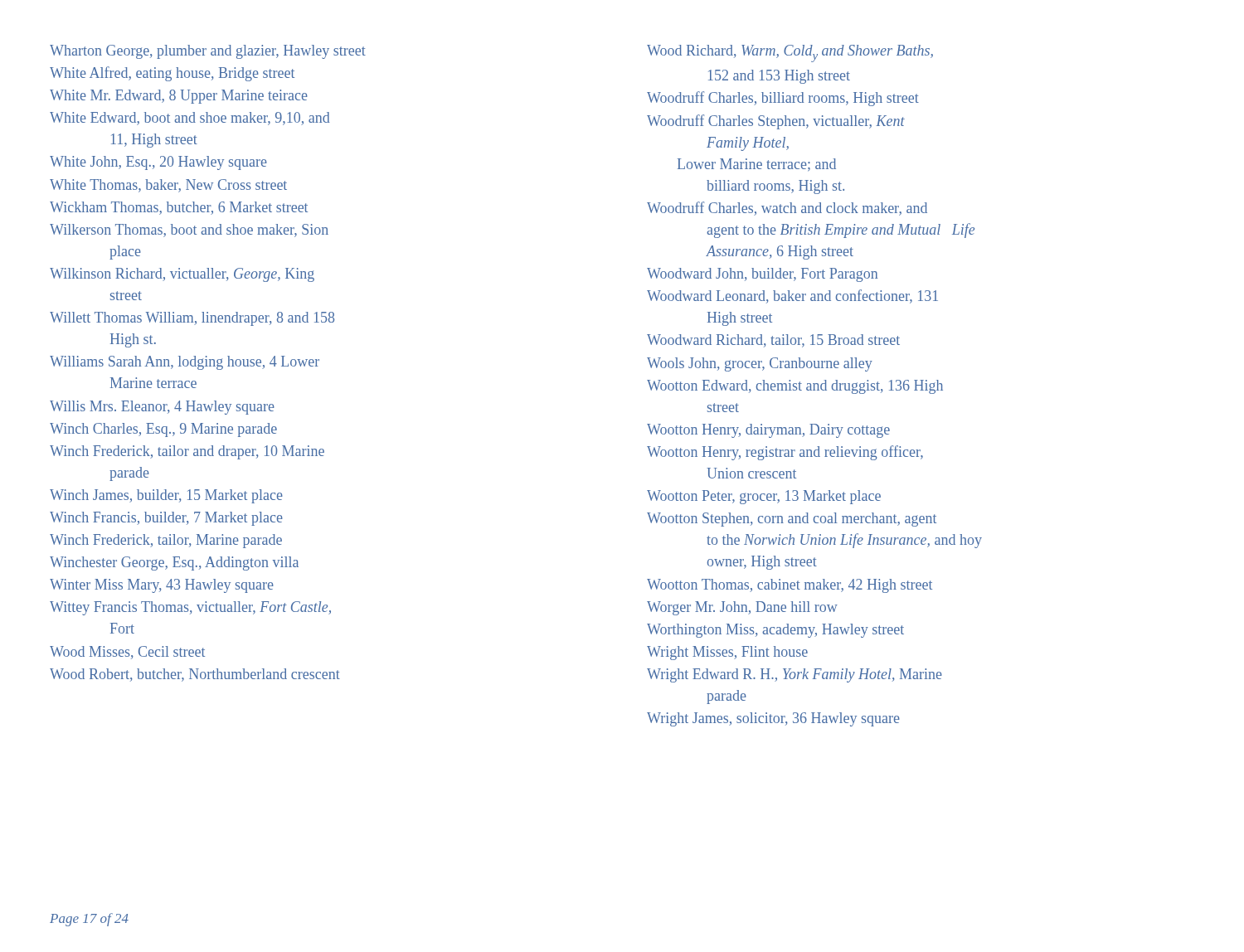The width and height of the screenshot is (1244, 952).
Task: Click the passage that begins "Wood Richard, Warm, Coldy and Shower Baths,152 and"
Action: click(x=921, y=64)
